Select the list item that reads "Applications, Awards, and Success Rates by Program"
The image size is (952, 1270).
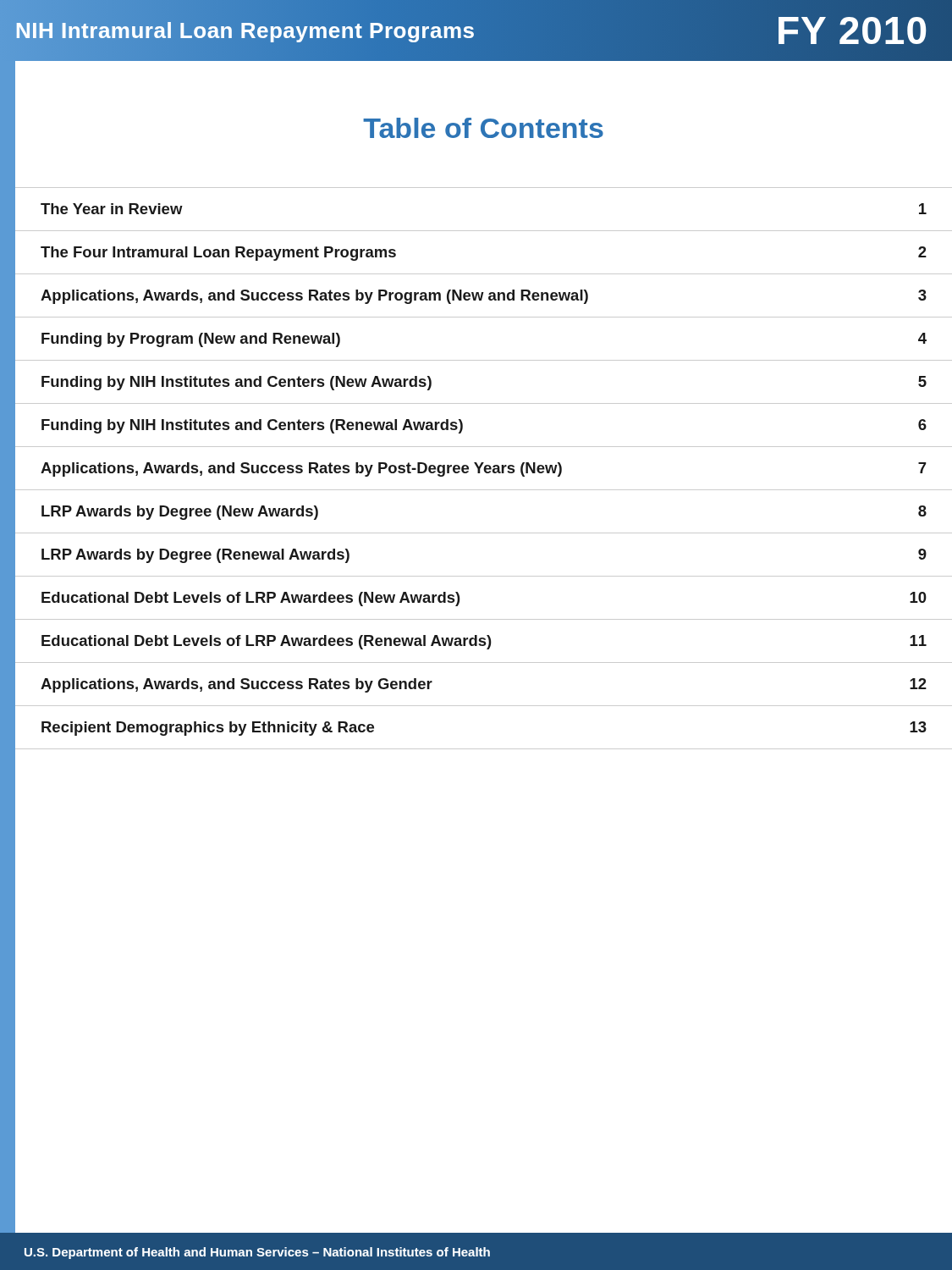pyautogui.click(x=484, y=296)
